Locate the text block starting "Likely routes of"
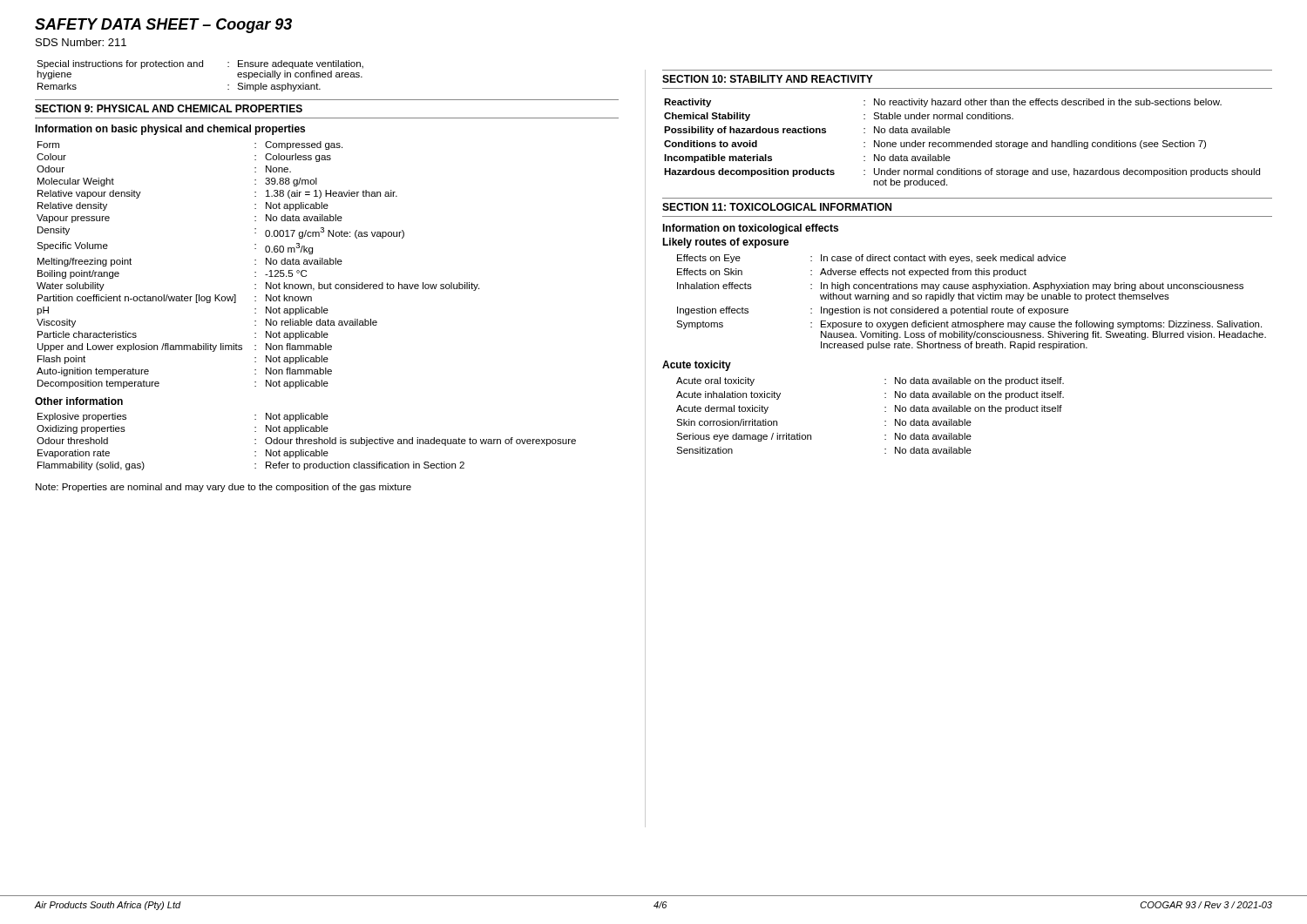1307x924 pixels. pyautogui.click(x=726, y=242)
